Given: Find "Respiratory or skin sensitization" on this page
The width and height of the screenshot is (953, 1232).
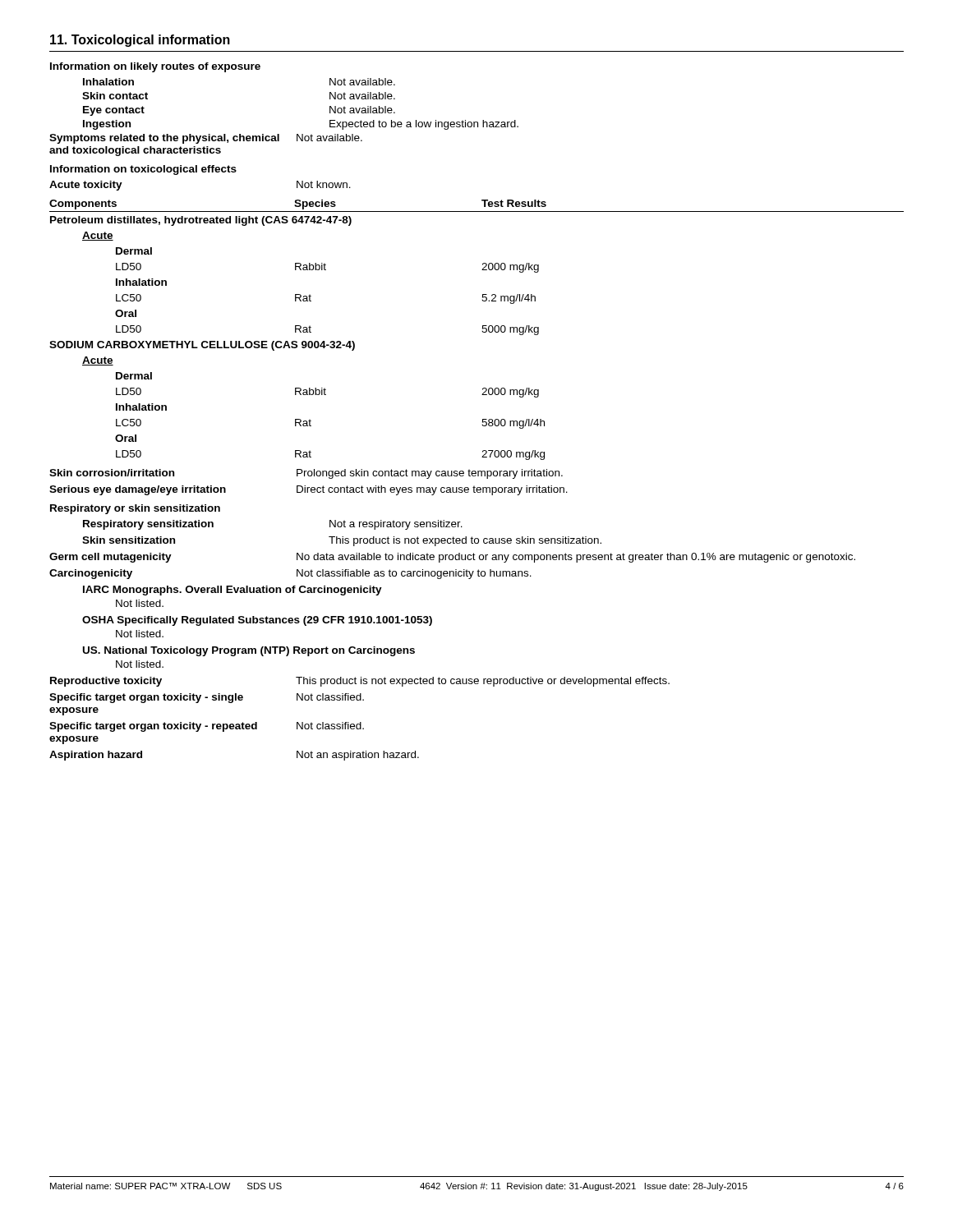Looking at the screenshot, I should click(x=135, y=508).
